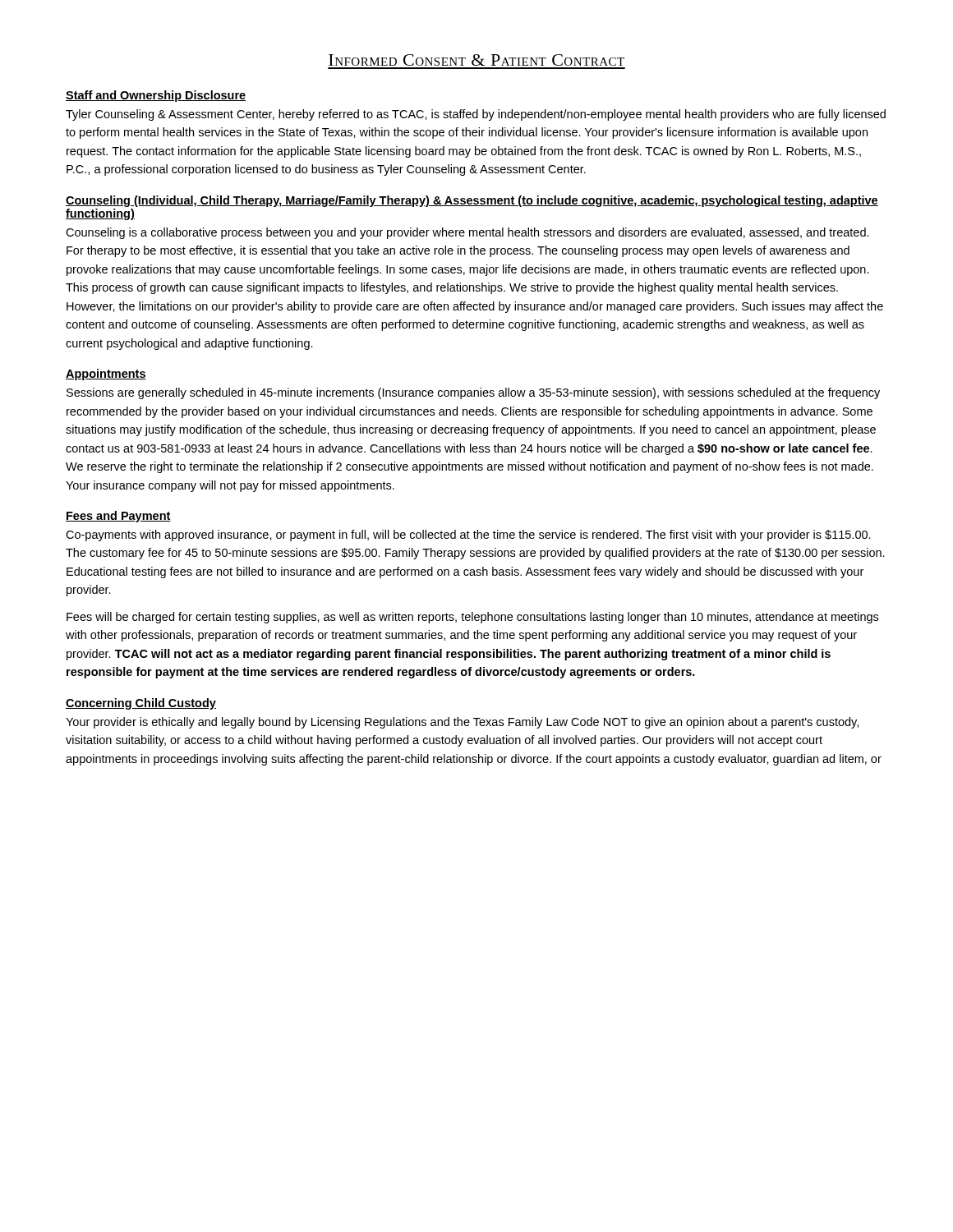This screenshot has width=953, height=1232.
Task: Locate the text block that reads "Tyler Counseling & Assessment"
Action: 476,142
